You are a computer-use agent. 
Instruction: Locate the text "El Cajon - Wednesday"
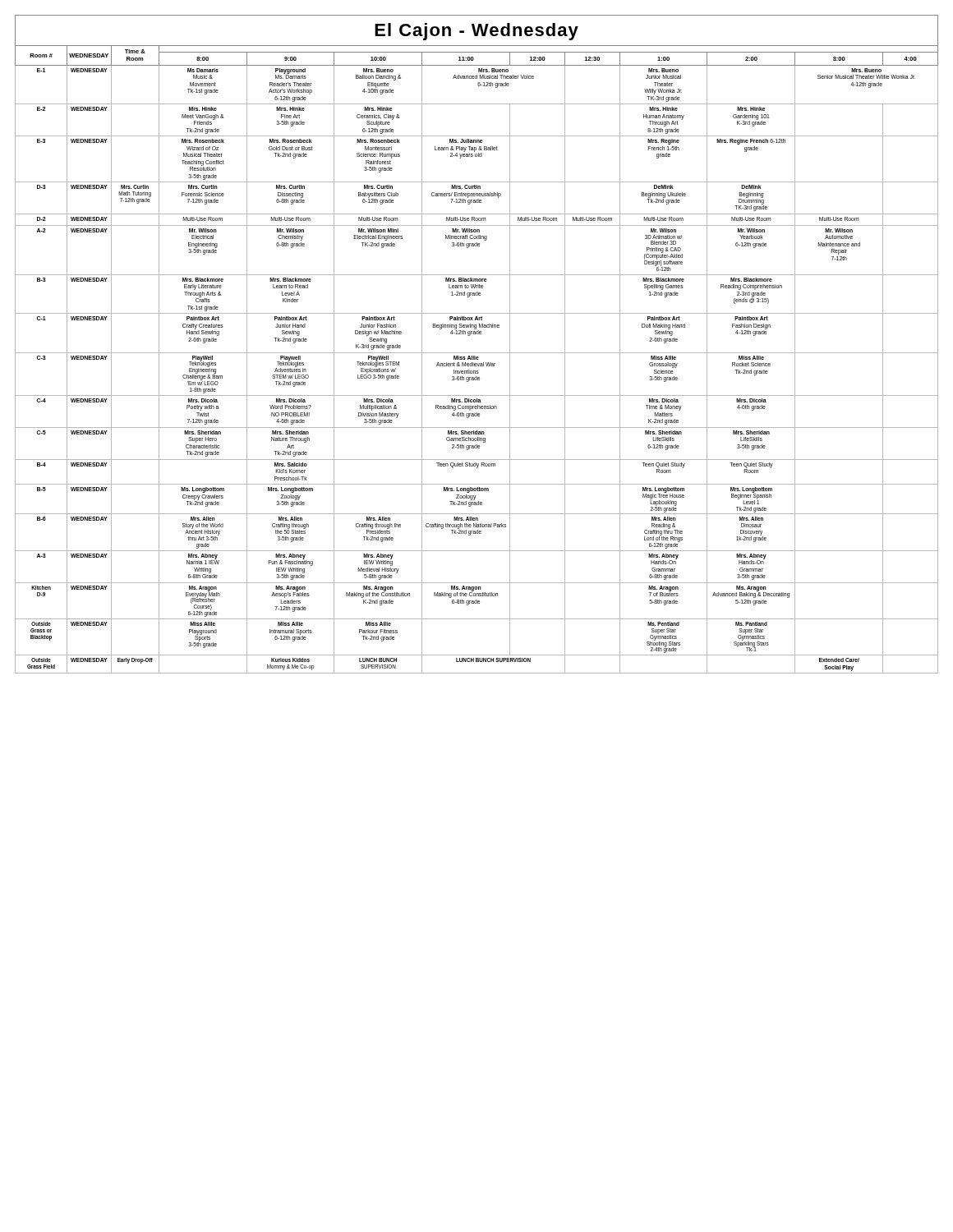[x=476, y=30]
